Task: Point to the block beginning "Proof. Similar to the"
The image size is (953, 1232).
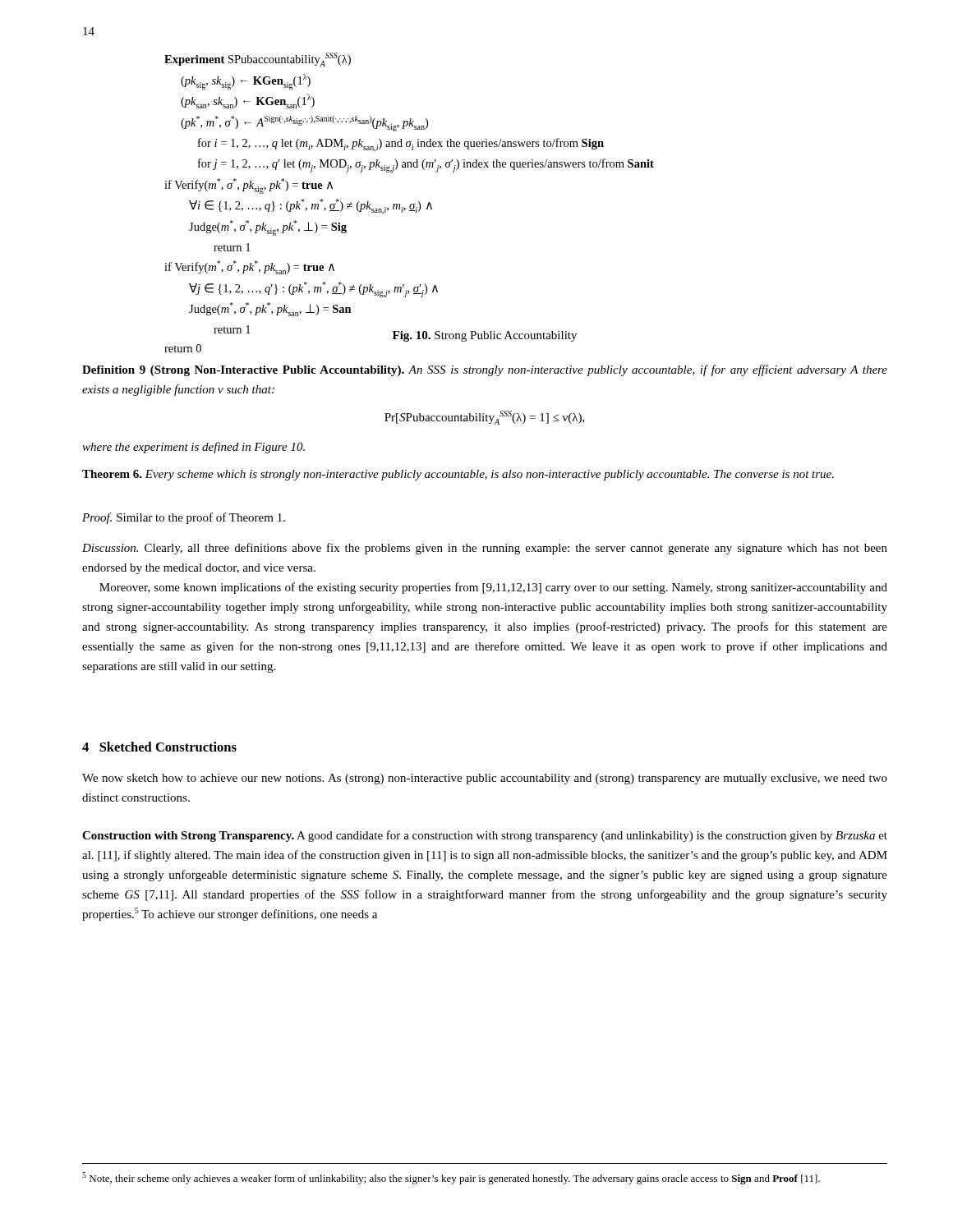Action: coord(184,517)
